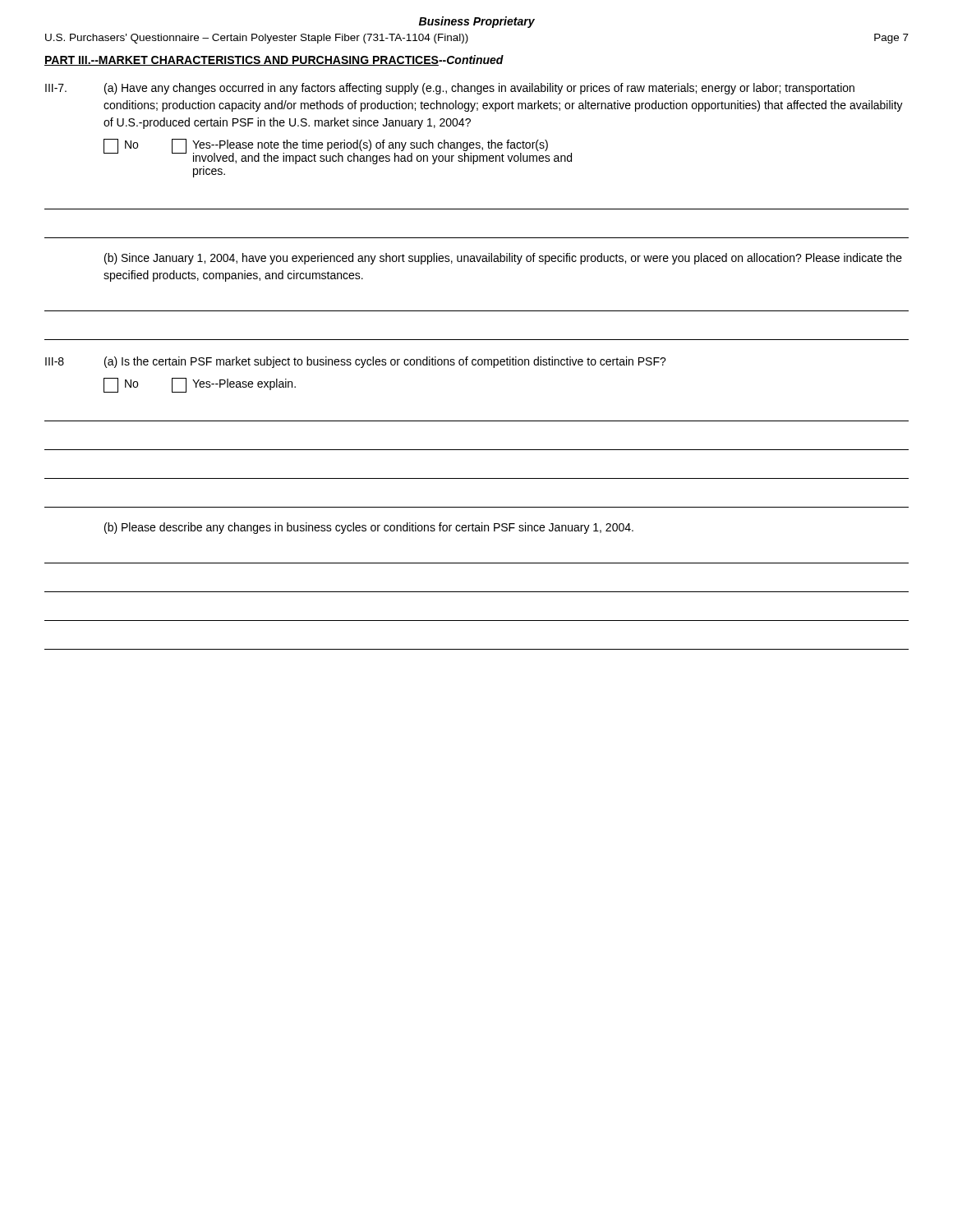The width and height of the screenshot is (953, 1232).
Task: Navigate to the passage starting "III-8 (a) Is the"
Action: (476, 362)
